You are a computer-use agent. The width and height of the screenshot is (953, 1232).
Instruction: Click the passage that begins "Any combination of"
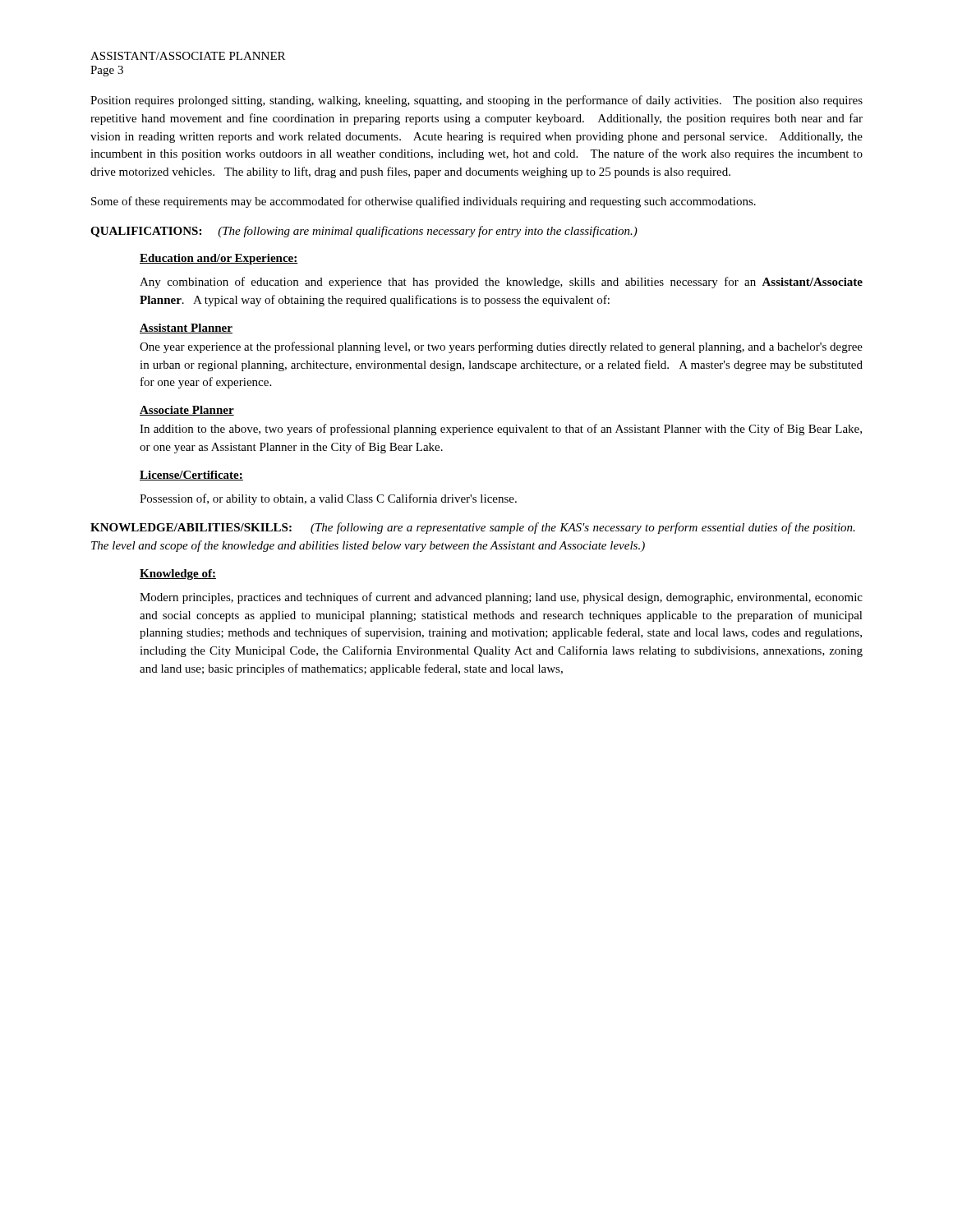point(501,292)
